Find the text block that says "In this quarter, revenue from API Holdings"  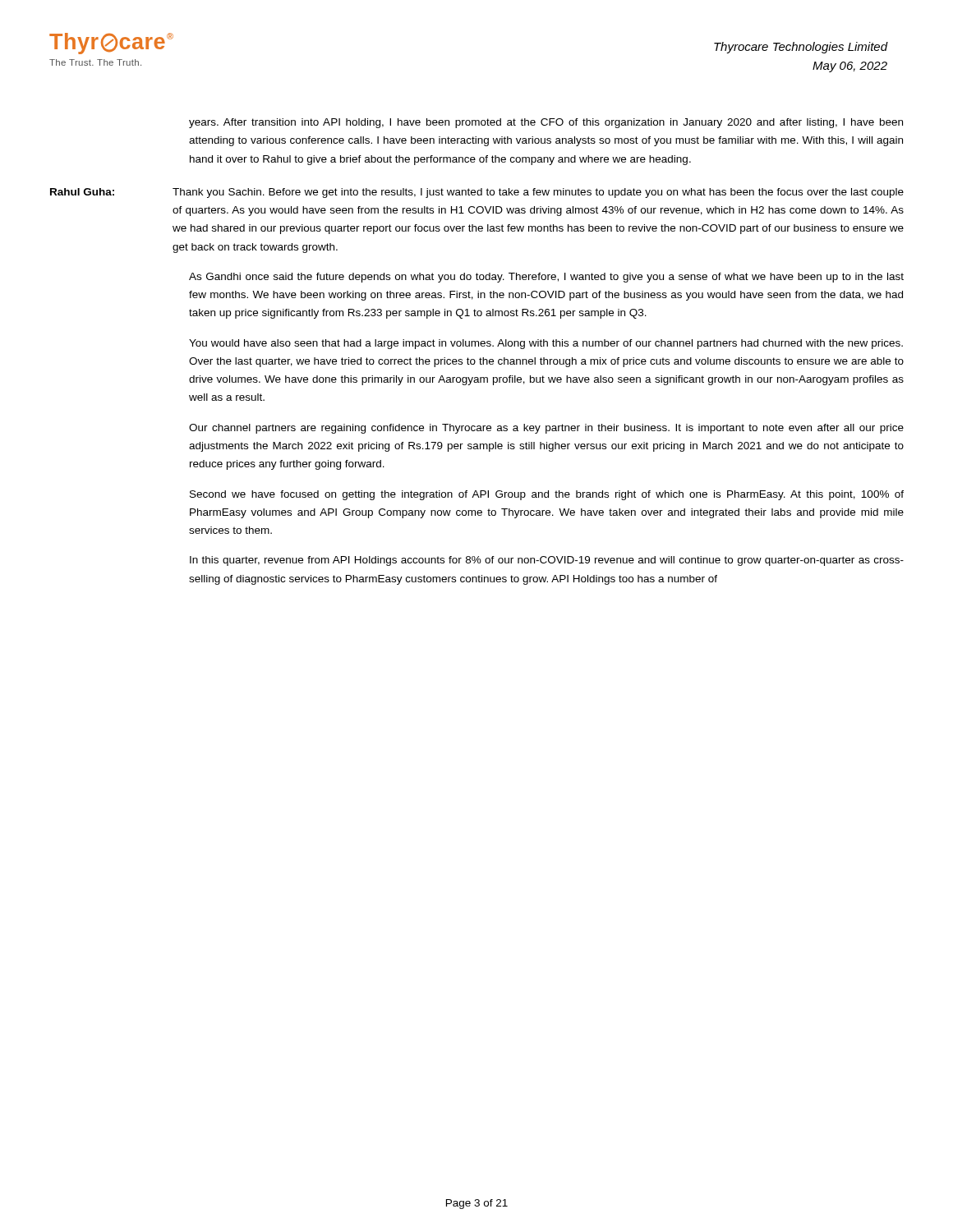546,569
